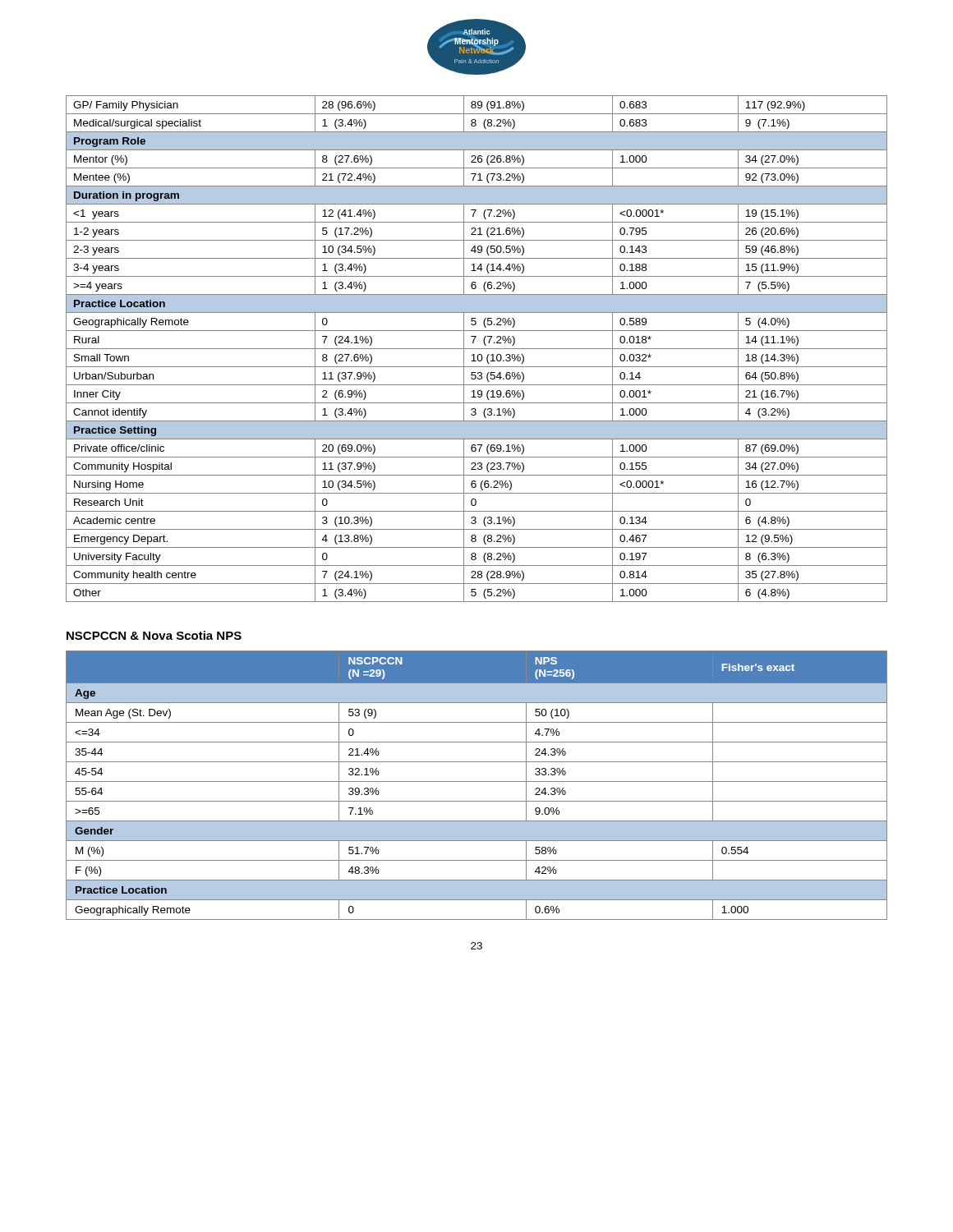
Task: Select the element starting "NSCPCCN & Nova Scotia NPS"
Action: click(154, 635)
